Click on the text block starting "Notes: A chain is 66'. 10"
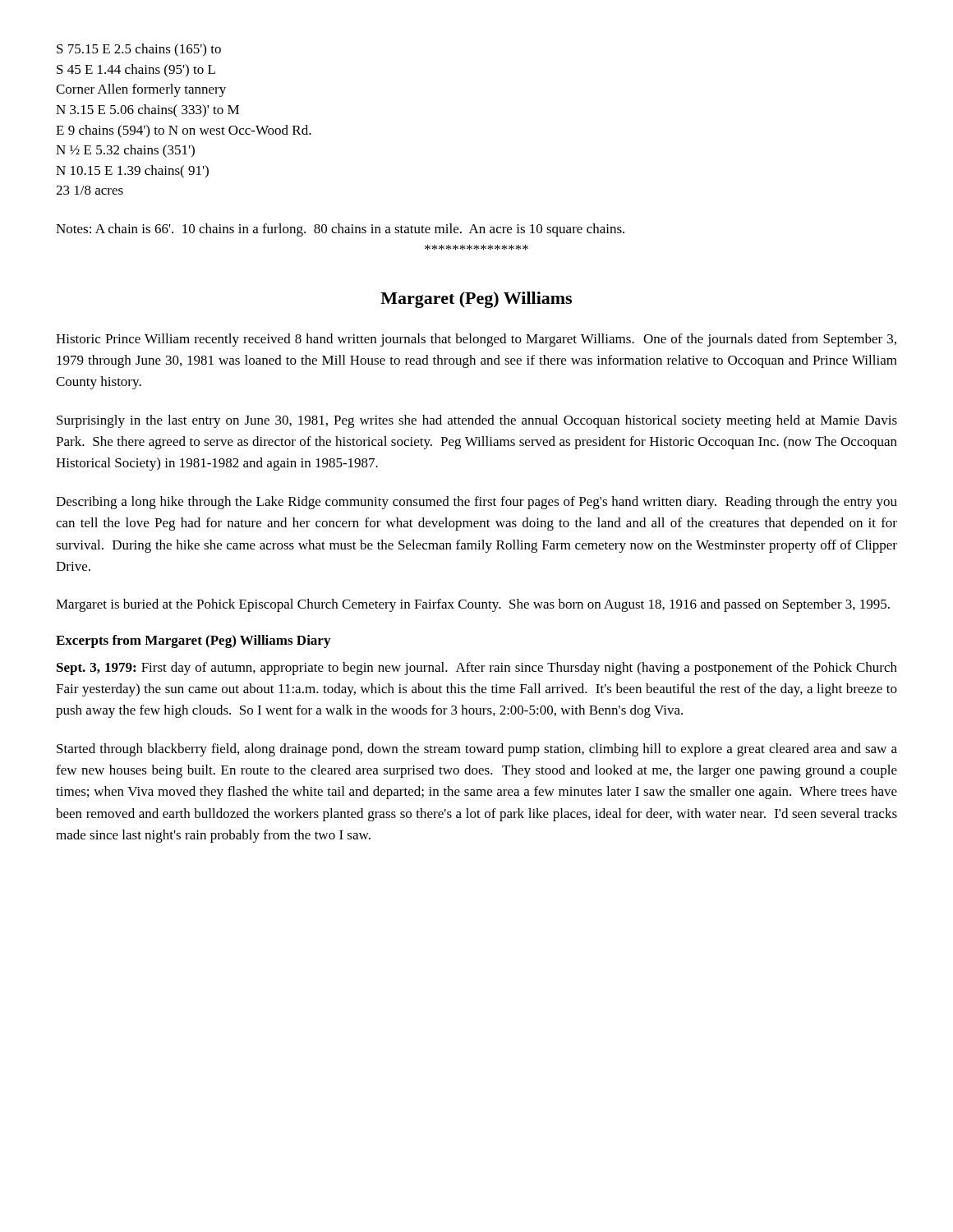The image size is (953, 1232). click(341, 229)
